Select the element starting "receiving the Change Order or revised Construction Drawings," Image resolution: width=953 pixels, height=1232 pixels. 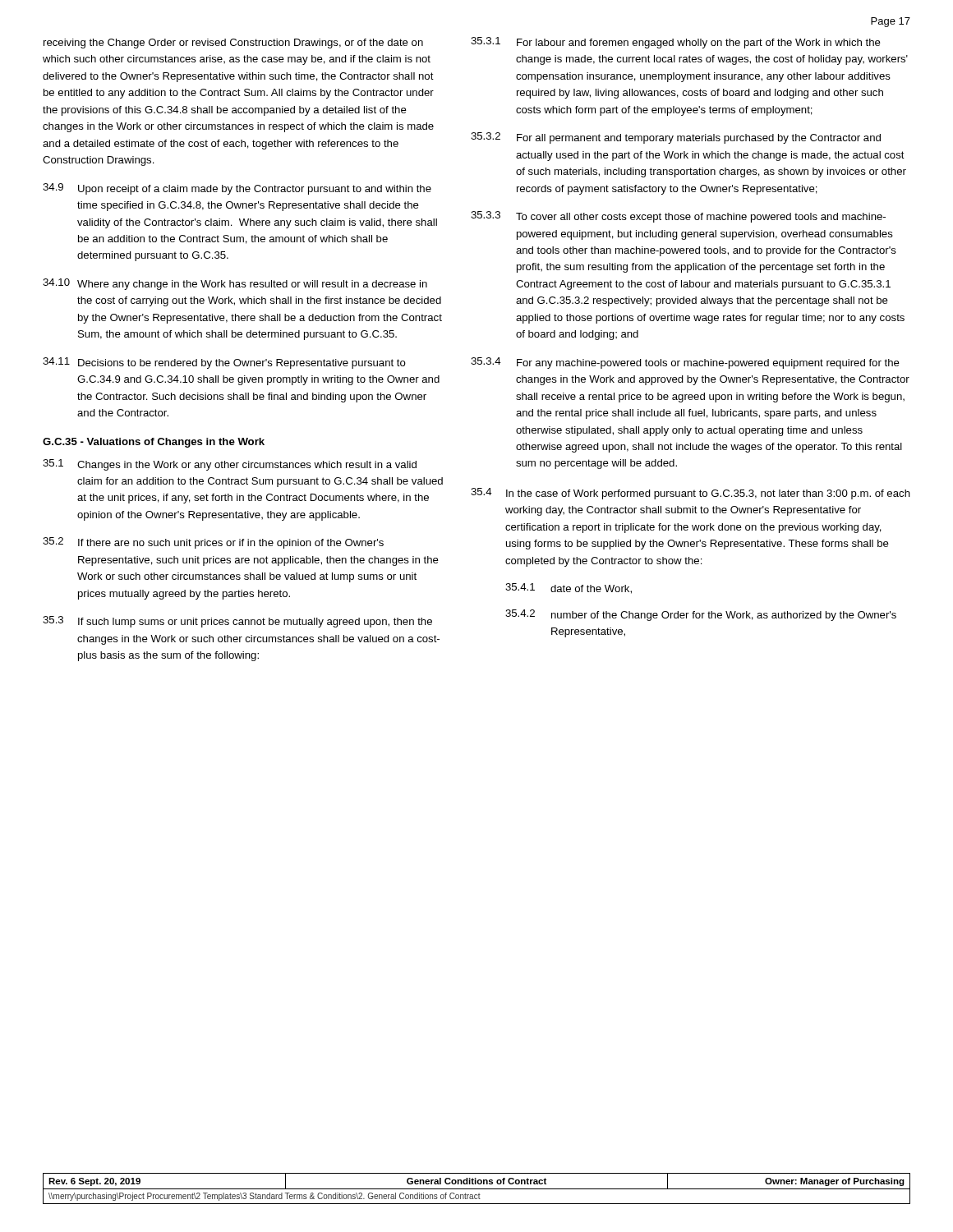click(238, 101)
